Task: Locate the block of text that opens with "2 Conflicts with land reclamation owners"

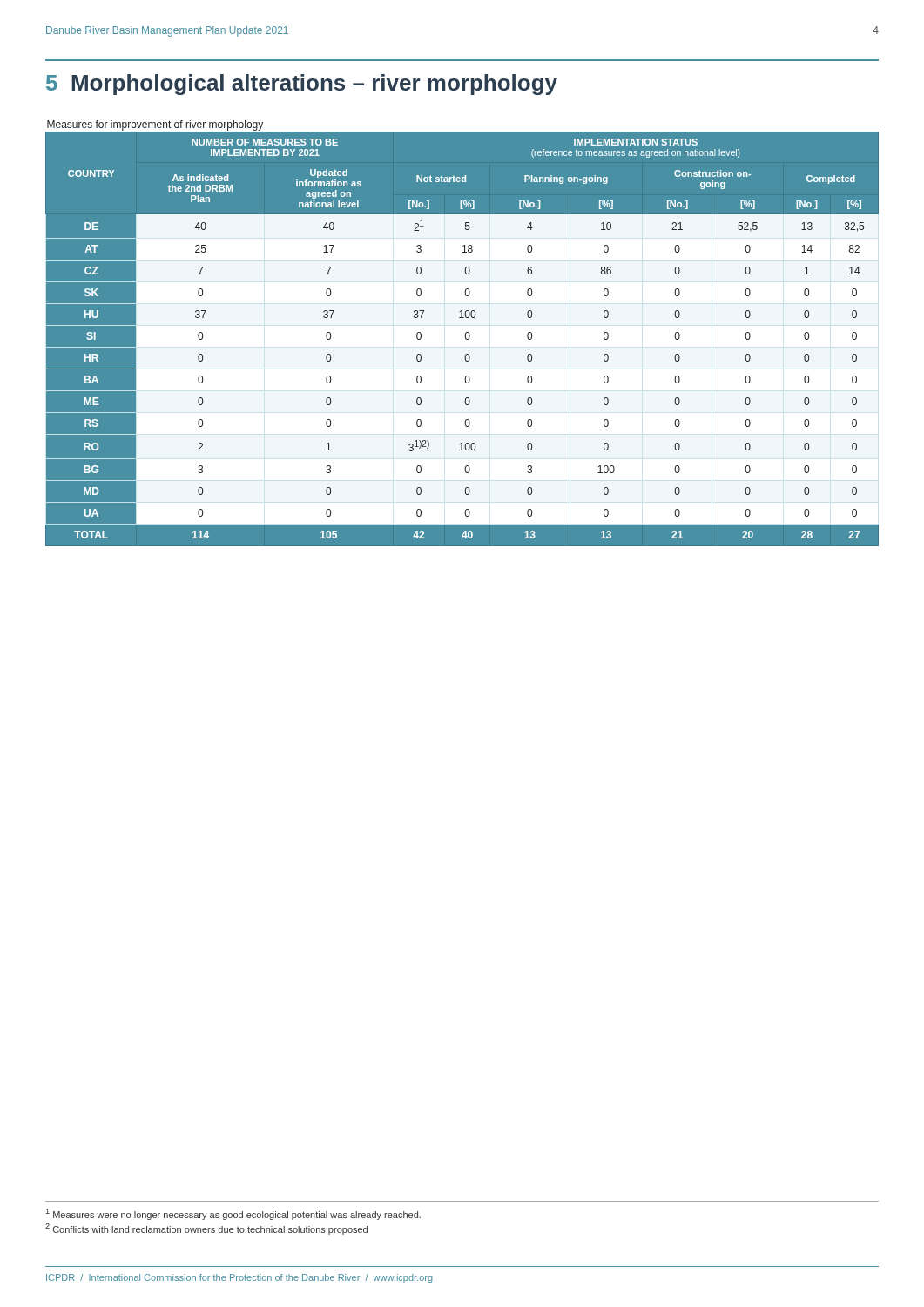Action: [207, 1228]
